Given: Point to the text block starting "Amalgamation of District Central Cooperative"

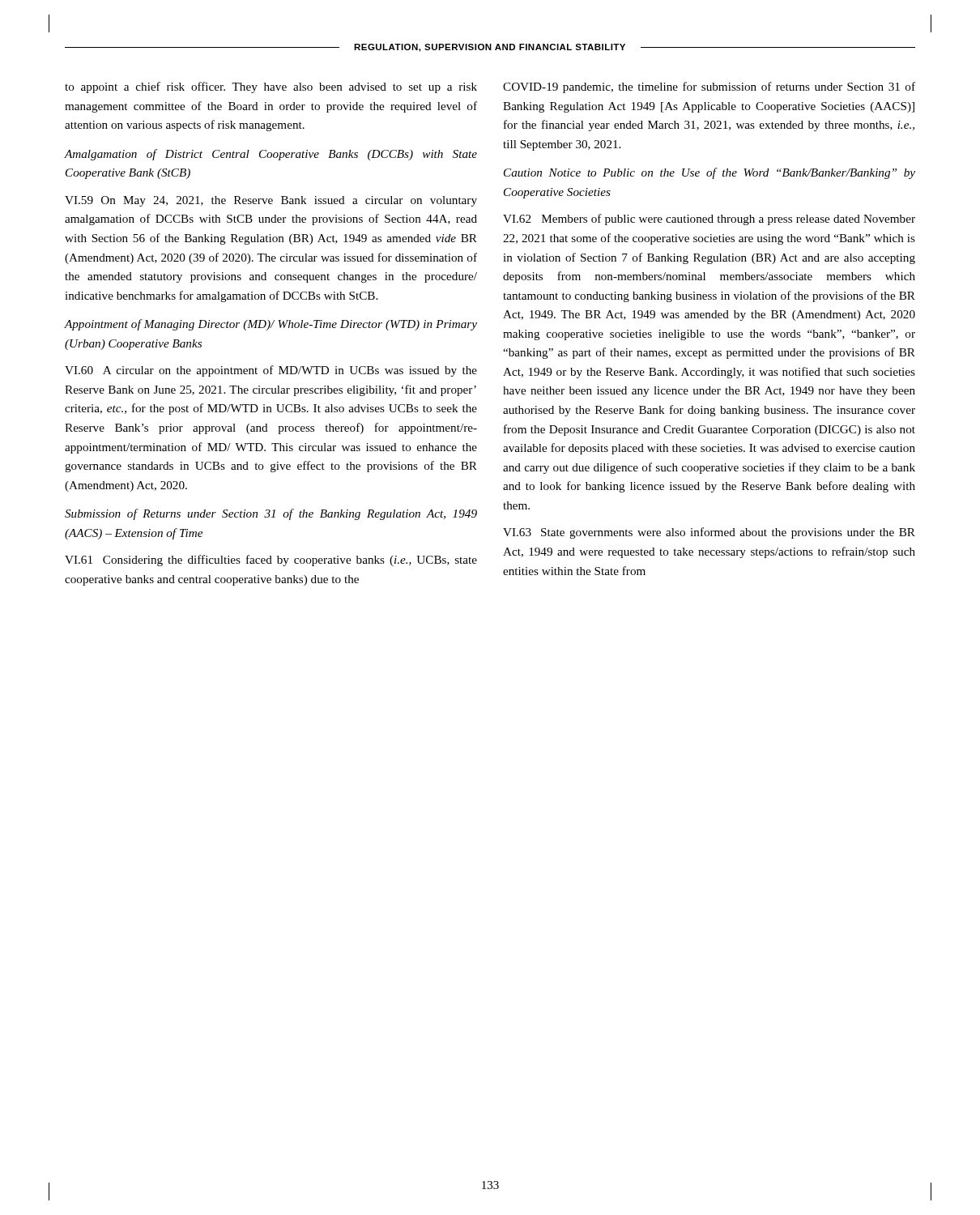Looking at the screenshot, I should pyautogui.click(x=271, y=163).
